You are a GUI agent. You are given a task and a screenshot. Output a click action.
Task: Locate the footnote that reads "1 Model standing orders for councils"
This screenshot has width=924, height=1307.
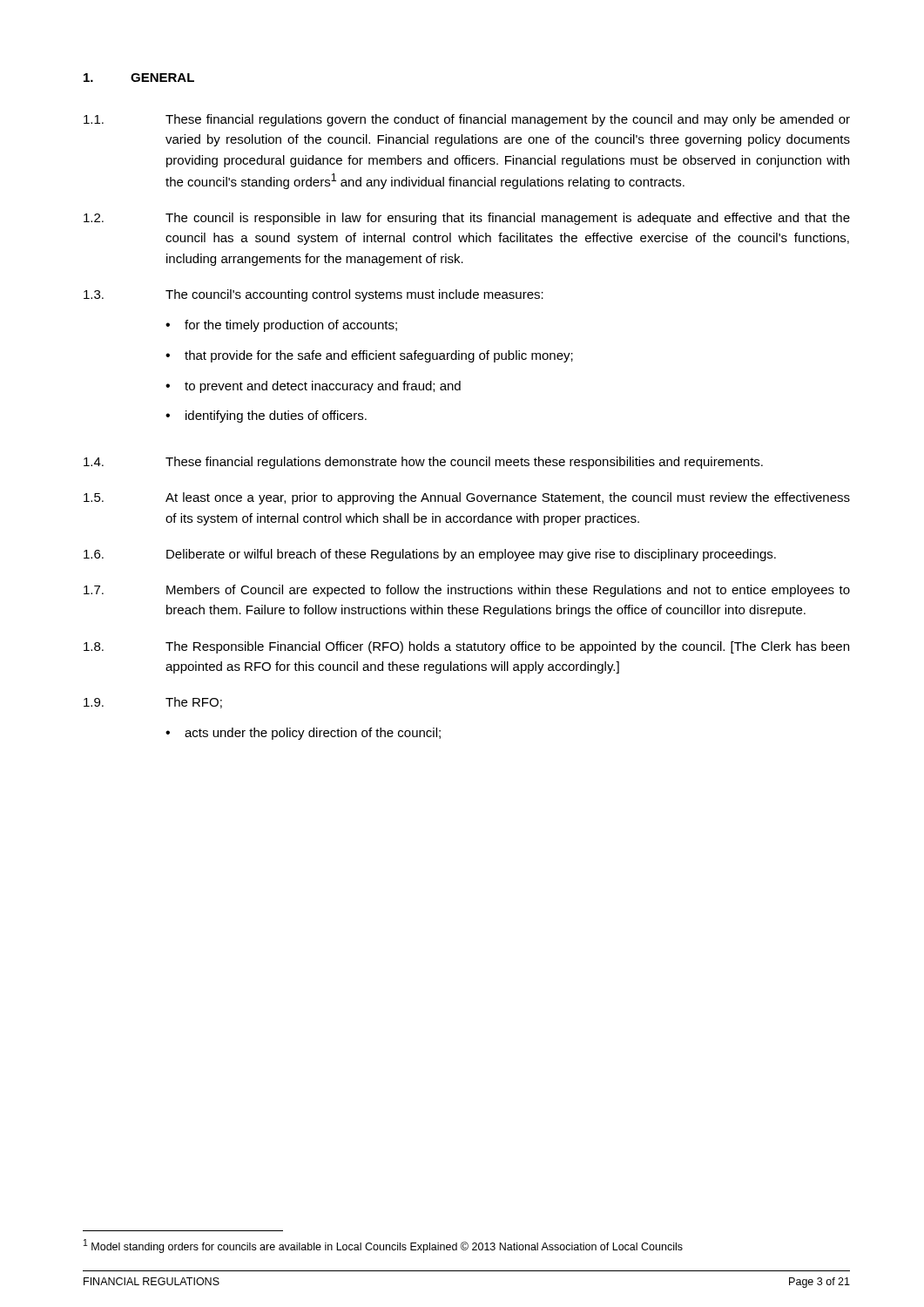tap(383, 1245)
